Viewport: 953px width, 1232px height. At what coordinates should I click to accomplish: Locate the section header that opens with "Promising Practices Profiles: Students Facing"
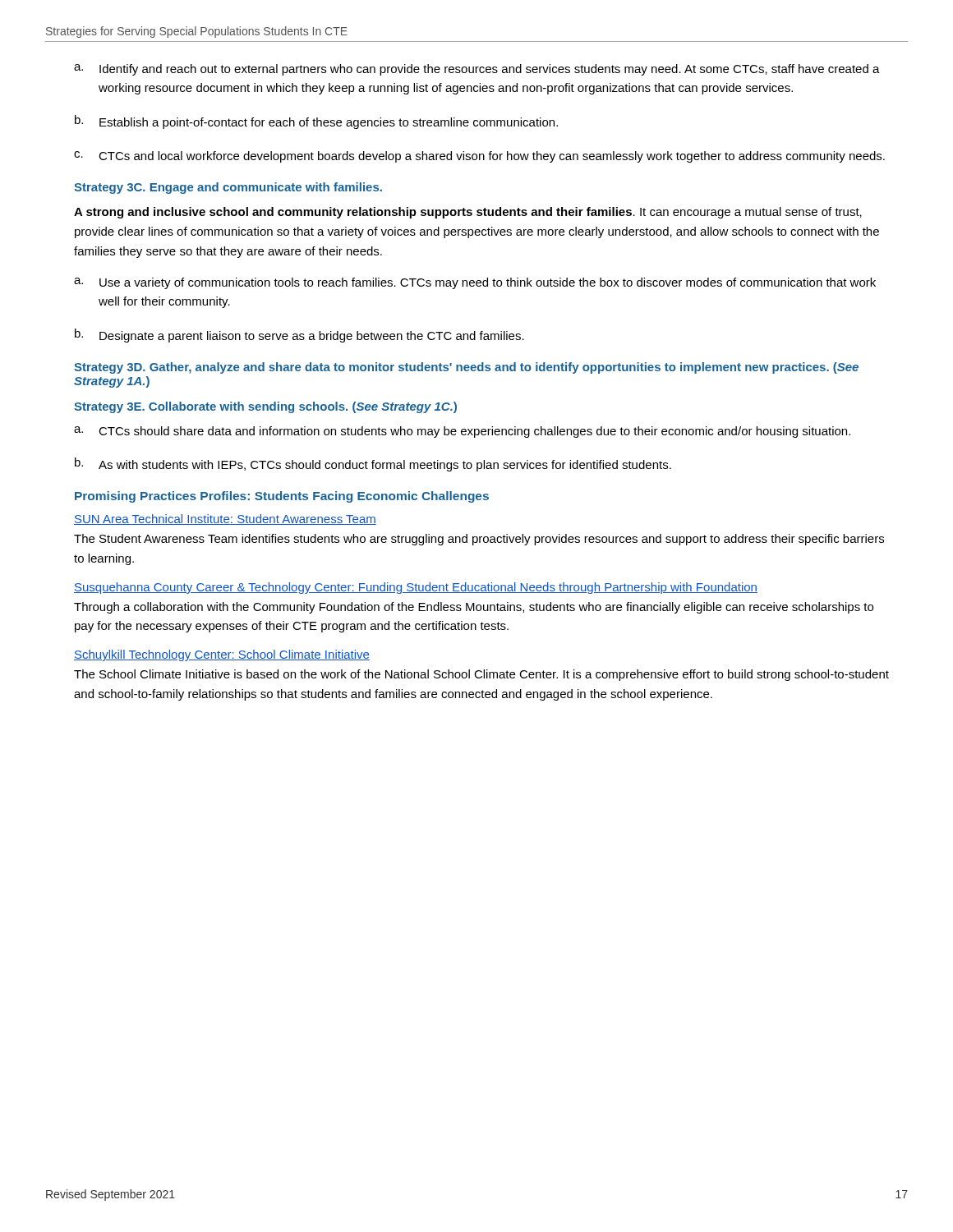[282, 496]
